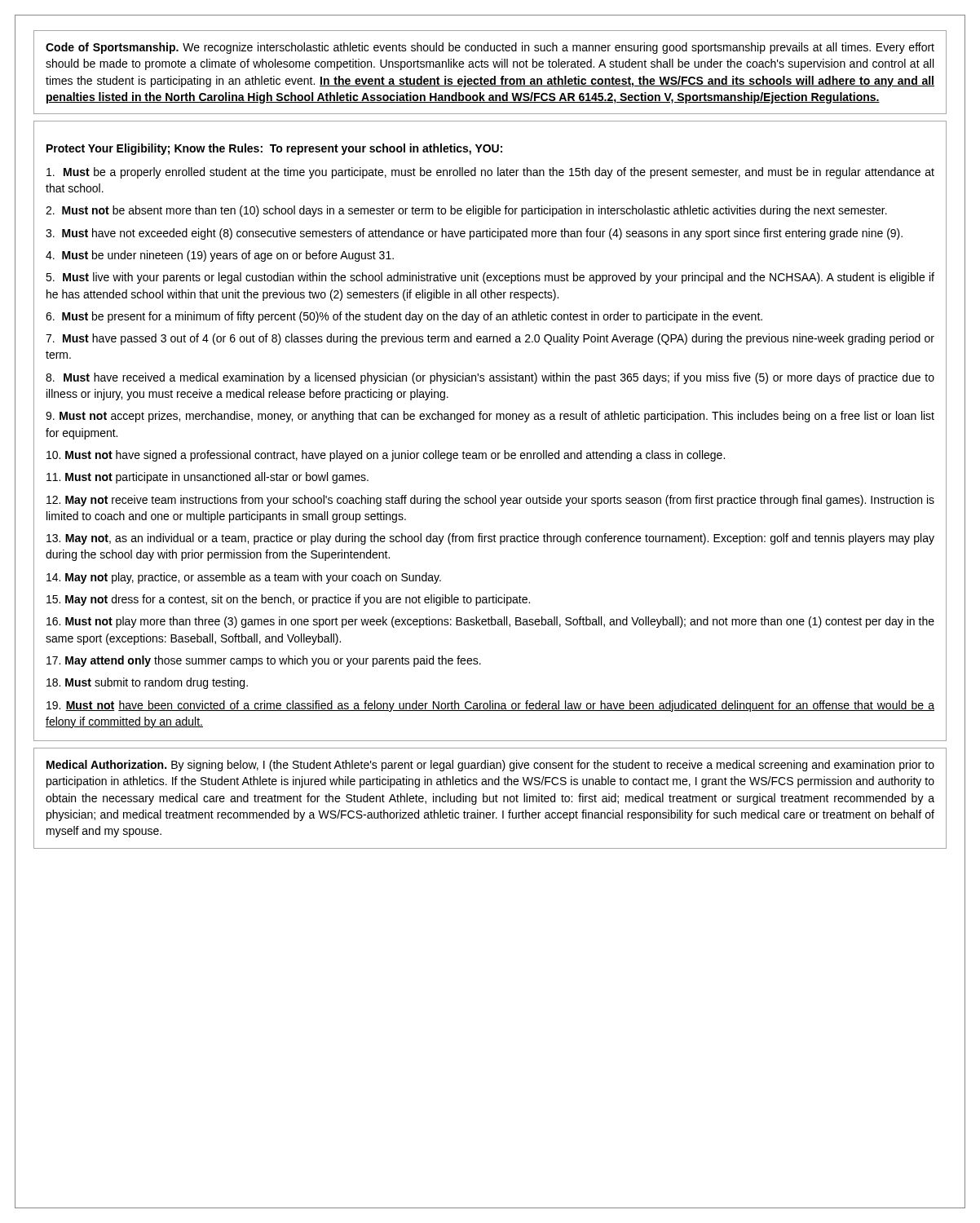Image resolution: width=980 pixels, height=1223 pixels.
Task: Locate the block of text that opens with "5. Must live with"
Action: tap(490, 286)
